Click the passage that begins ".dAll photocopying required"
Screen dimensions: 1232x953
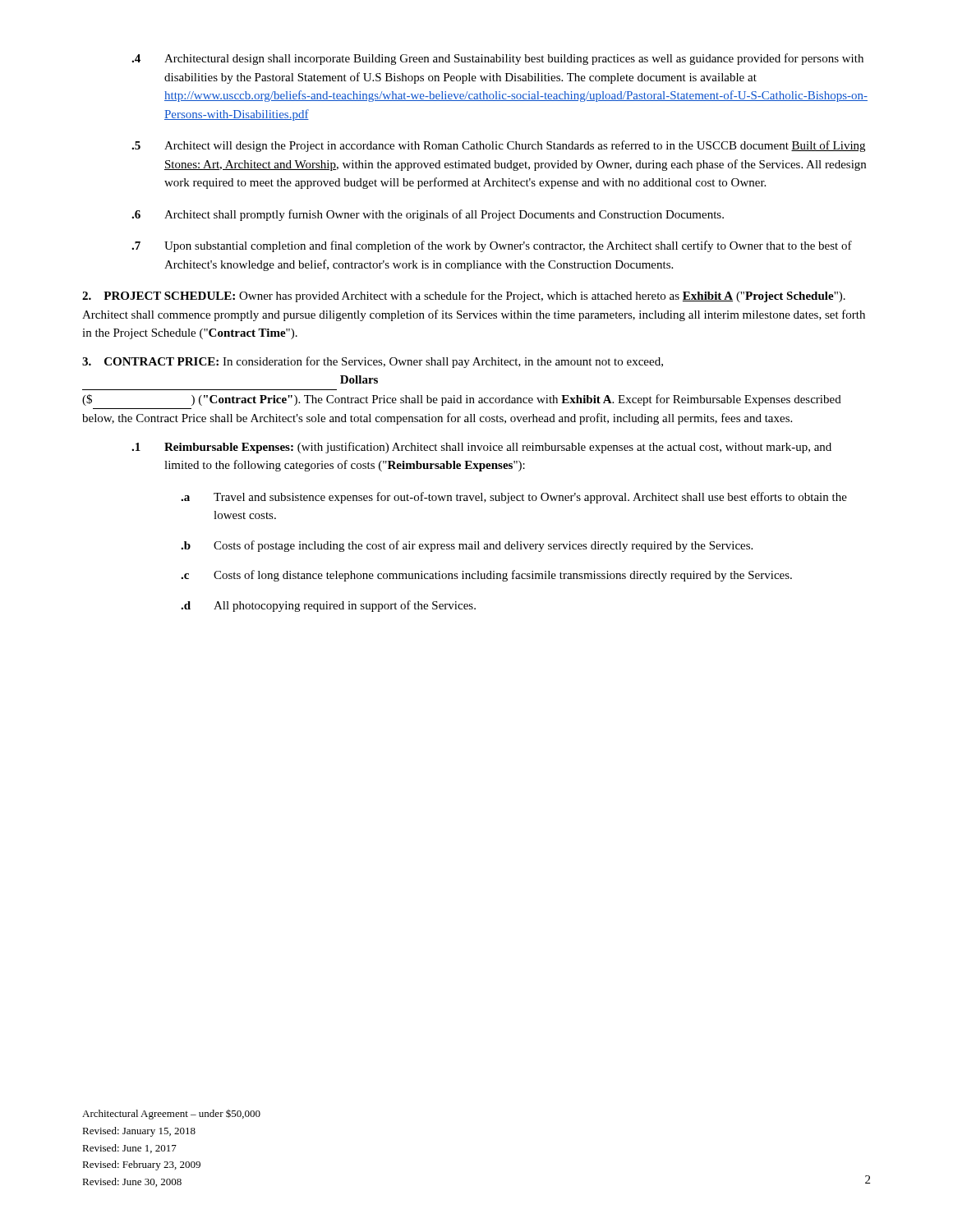pos(328,606)
